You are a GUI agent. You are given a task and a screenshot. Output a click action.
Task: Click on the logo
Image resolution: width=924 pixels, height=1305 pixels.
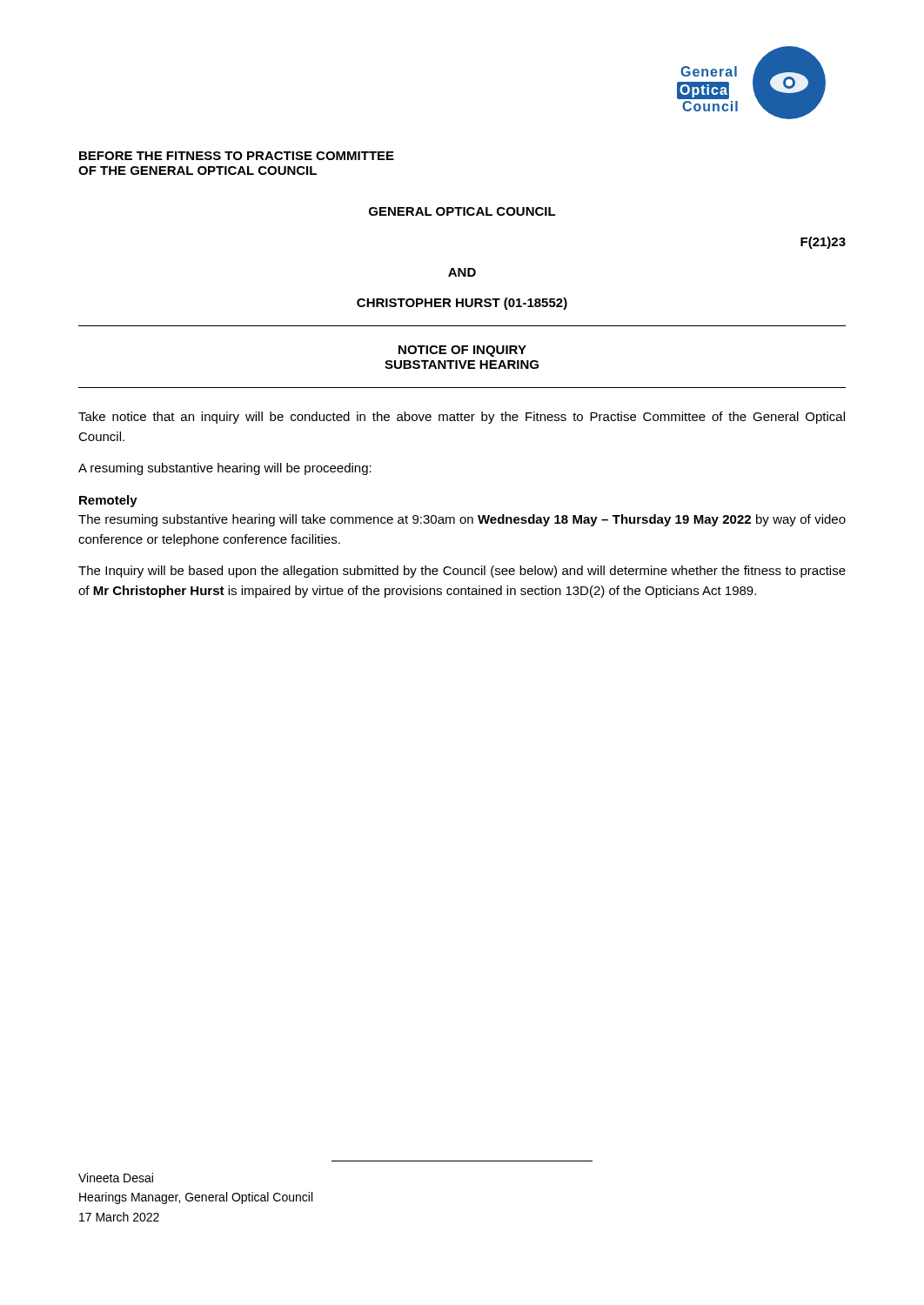pyautogui.click(x=750, y=83)
